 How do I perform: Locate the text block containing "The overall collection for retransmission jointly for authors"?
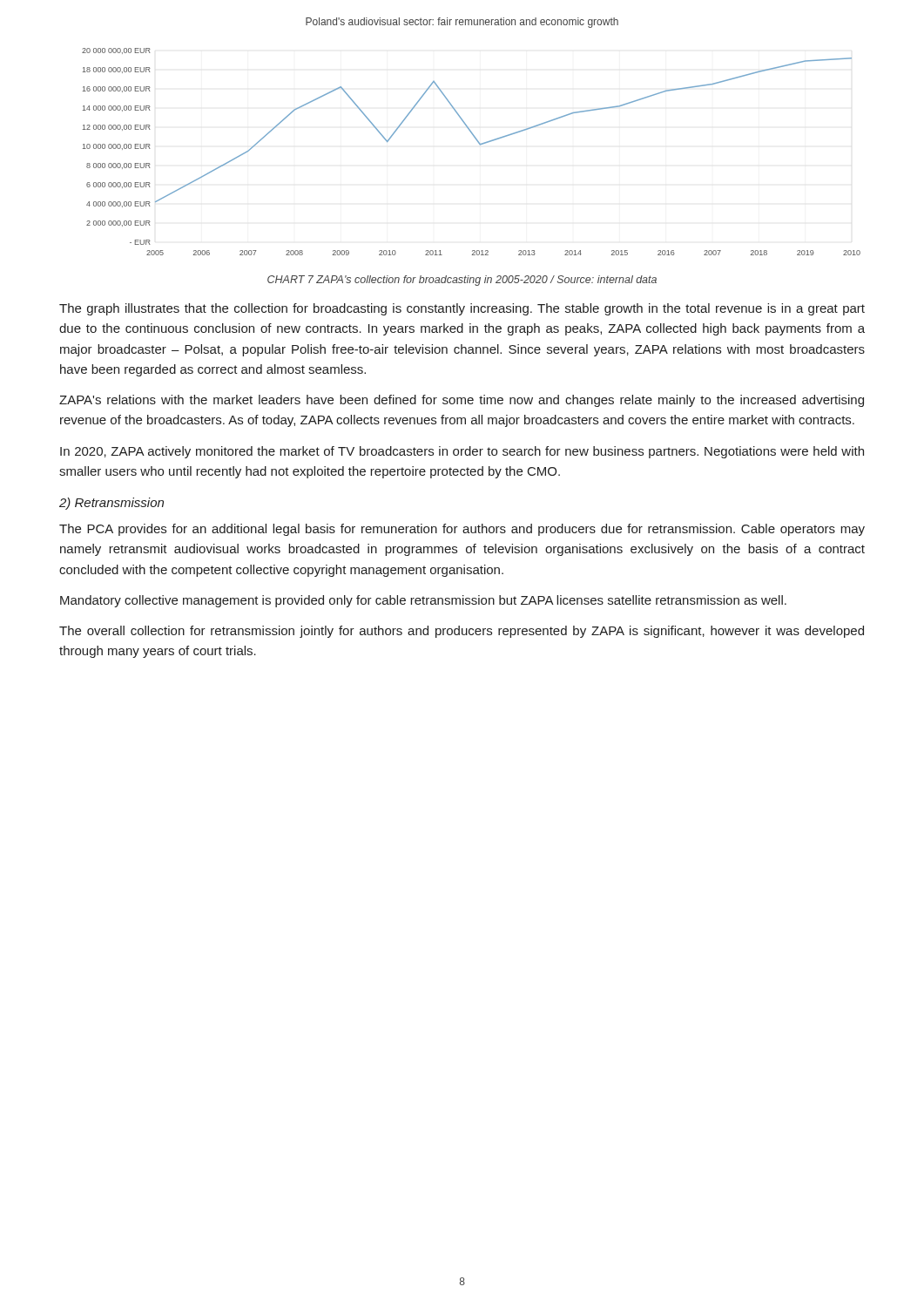(x=462, y=641)
